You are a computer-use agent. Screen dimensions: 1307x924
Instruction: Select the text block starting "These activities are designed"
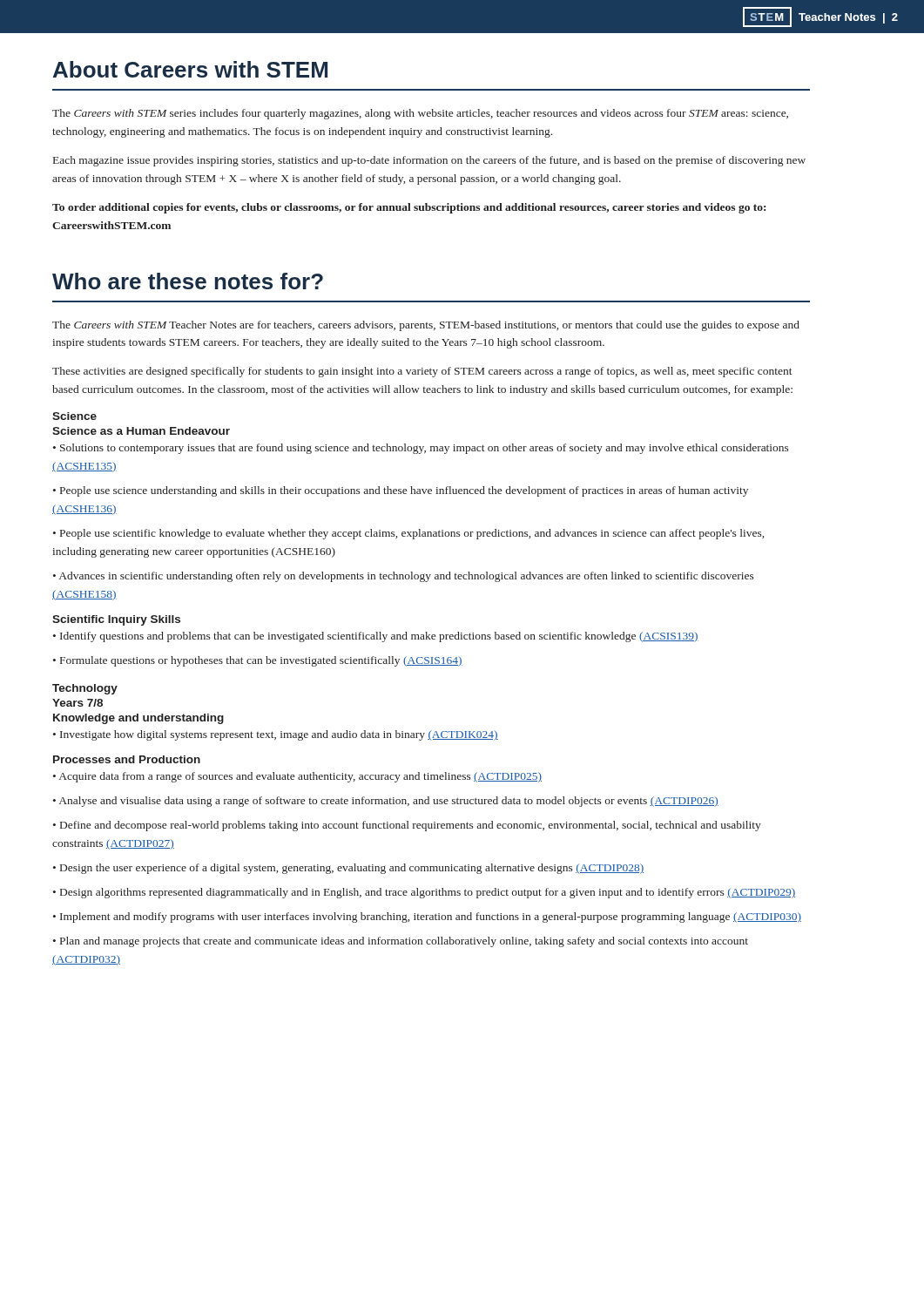tap(423, 380)
